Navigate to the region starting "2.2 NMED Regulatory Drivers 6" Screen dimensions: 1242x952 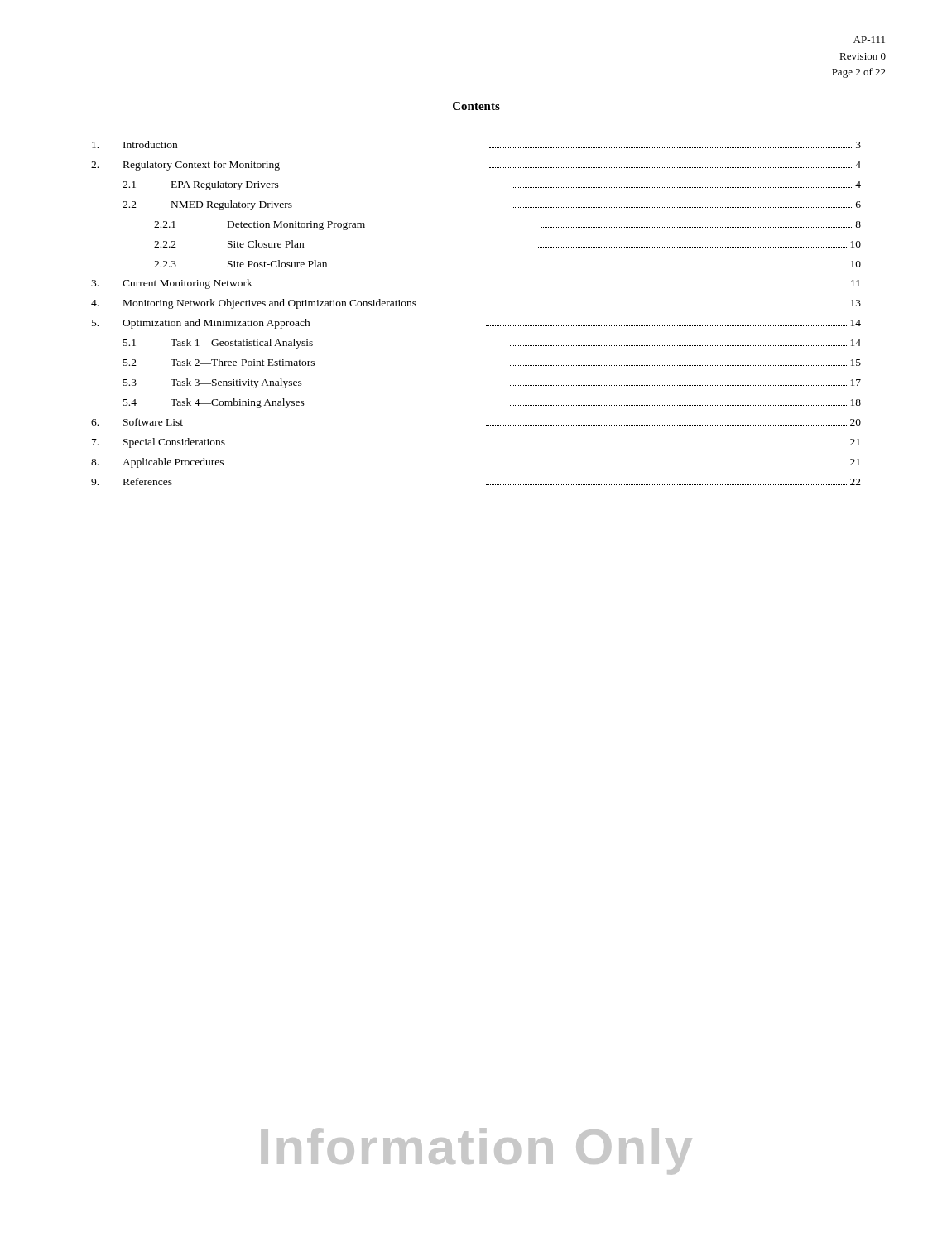(x=237, y=205)
